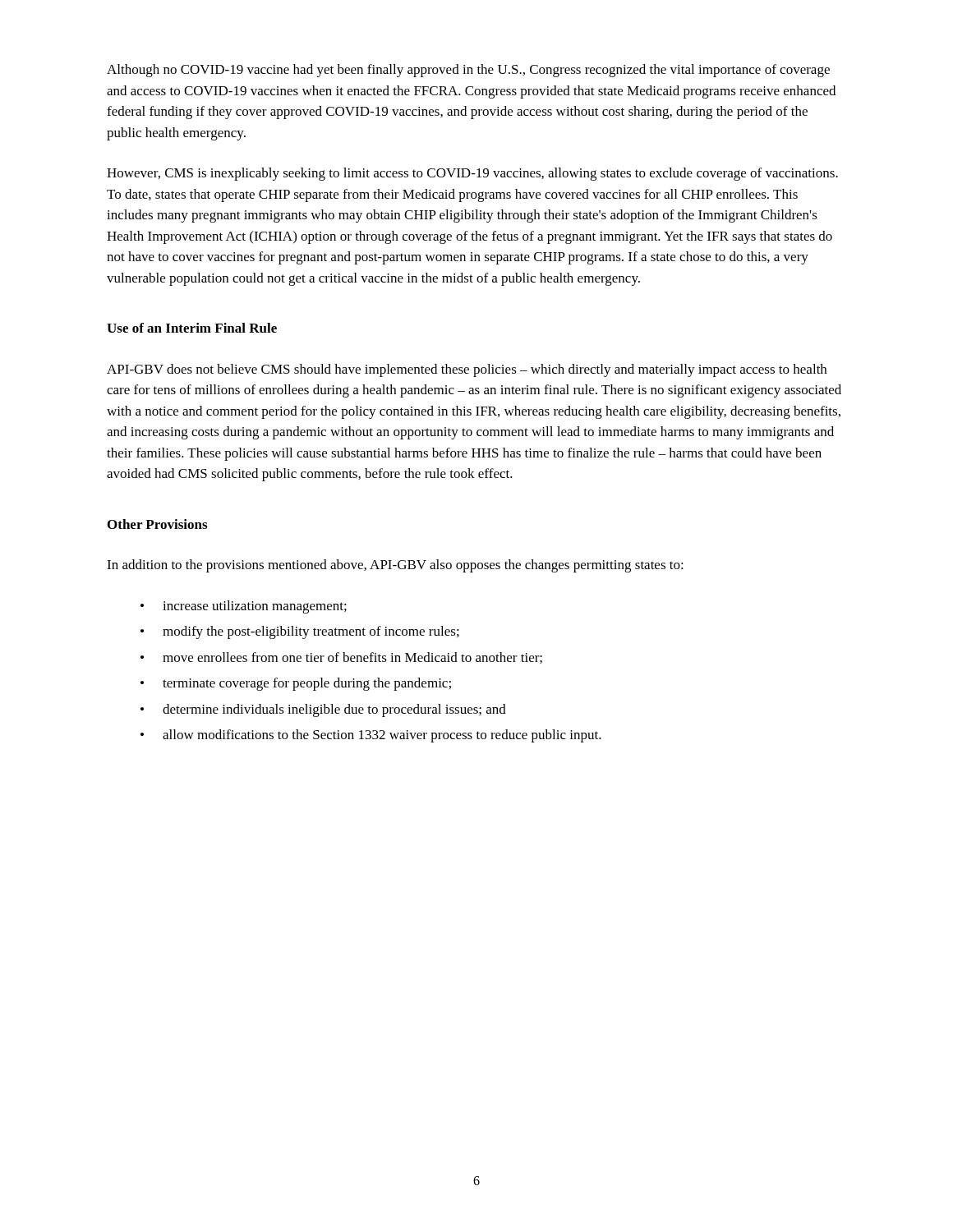Select the text starting "API-GBV does not believe CMS"
Image resolution: width=953 pixels, height=1232 pixels.
point(474,421)
